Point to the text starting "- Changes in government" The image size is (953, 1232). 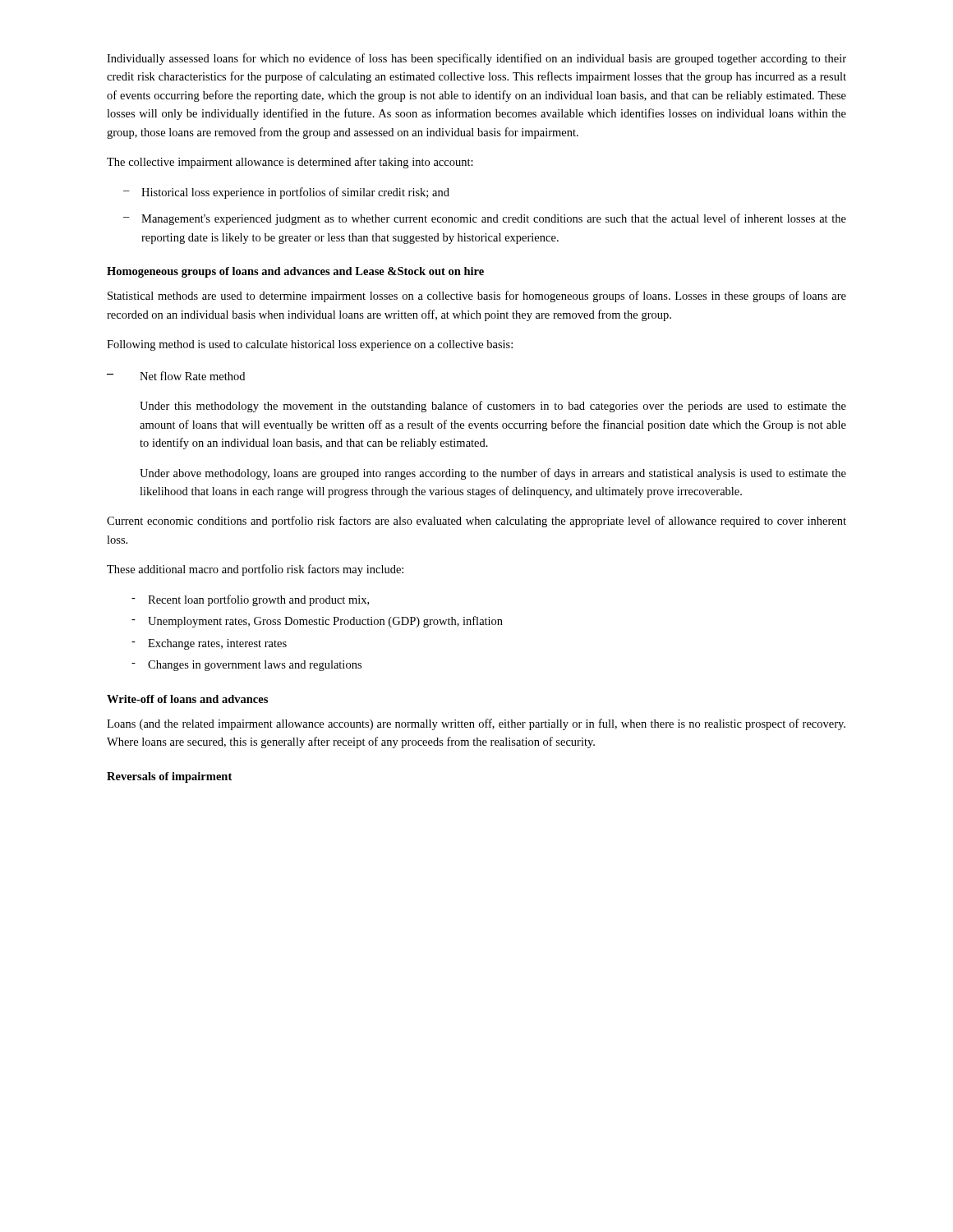click(x=247, y=665)
